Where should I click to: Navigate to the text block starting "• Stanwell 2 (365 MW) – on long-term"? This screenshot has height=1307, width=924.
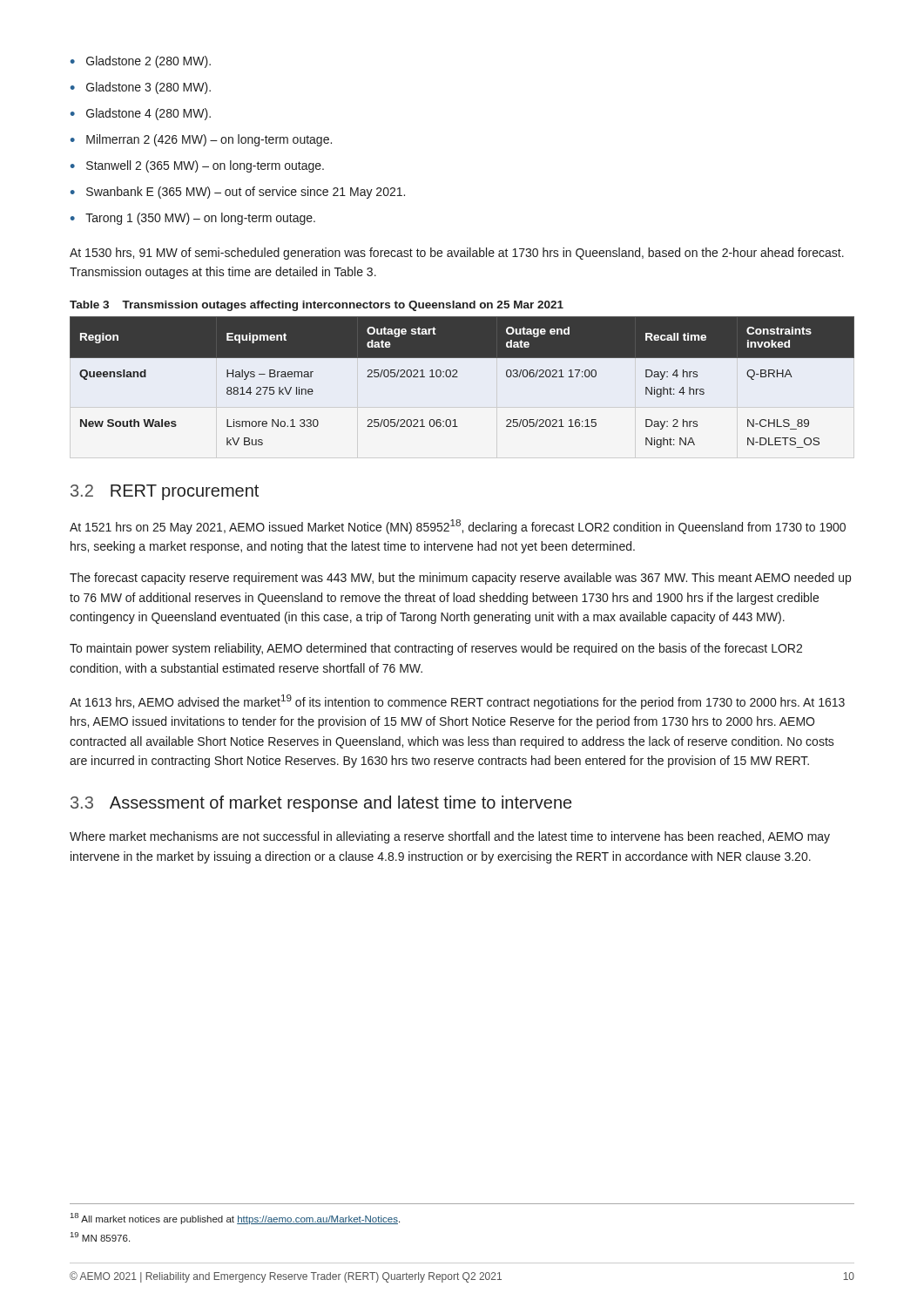point(197,168)
